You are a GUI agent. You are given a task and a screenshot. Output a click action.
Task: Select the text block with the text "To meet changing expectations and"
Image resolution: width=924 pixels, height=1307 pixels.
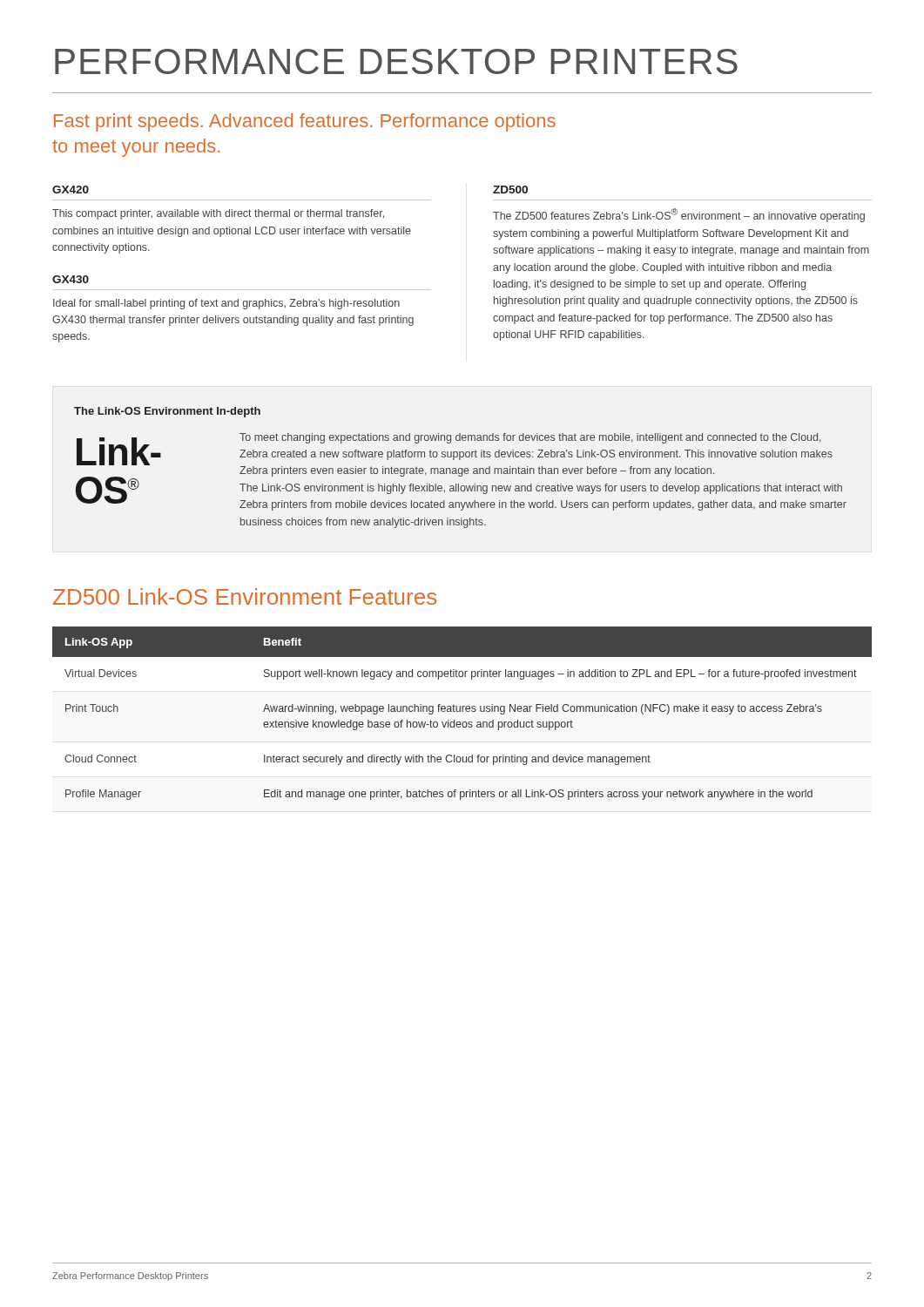[545, 455]
